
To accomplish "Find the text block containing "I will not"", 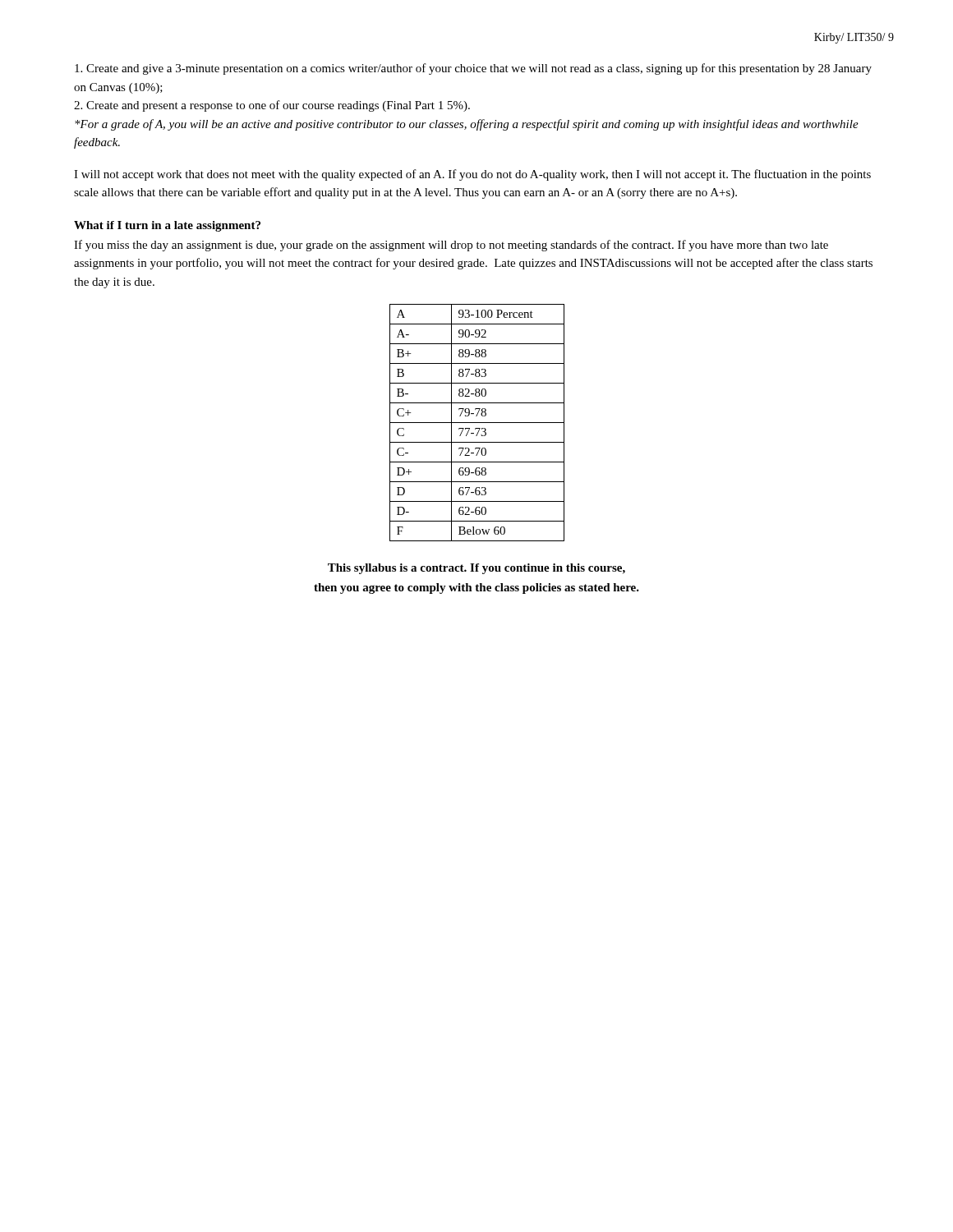I will tap(473, 183).
